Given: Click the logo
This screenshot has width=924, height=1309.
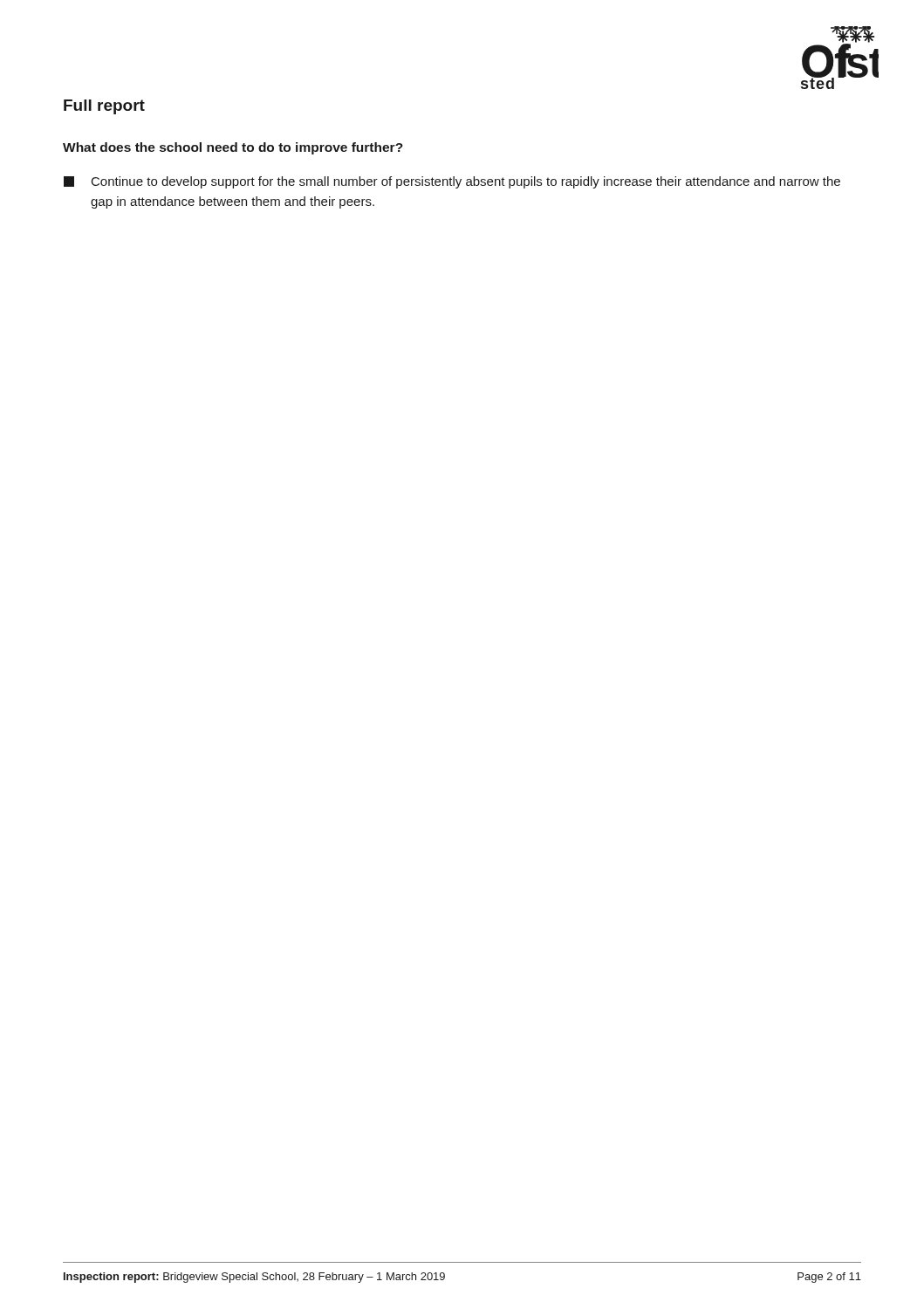Looking at the screenshot, I should pos(839,59).
